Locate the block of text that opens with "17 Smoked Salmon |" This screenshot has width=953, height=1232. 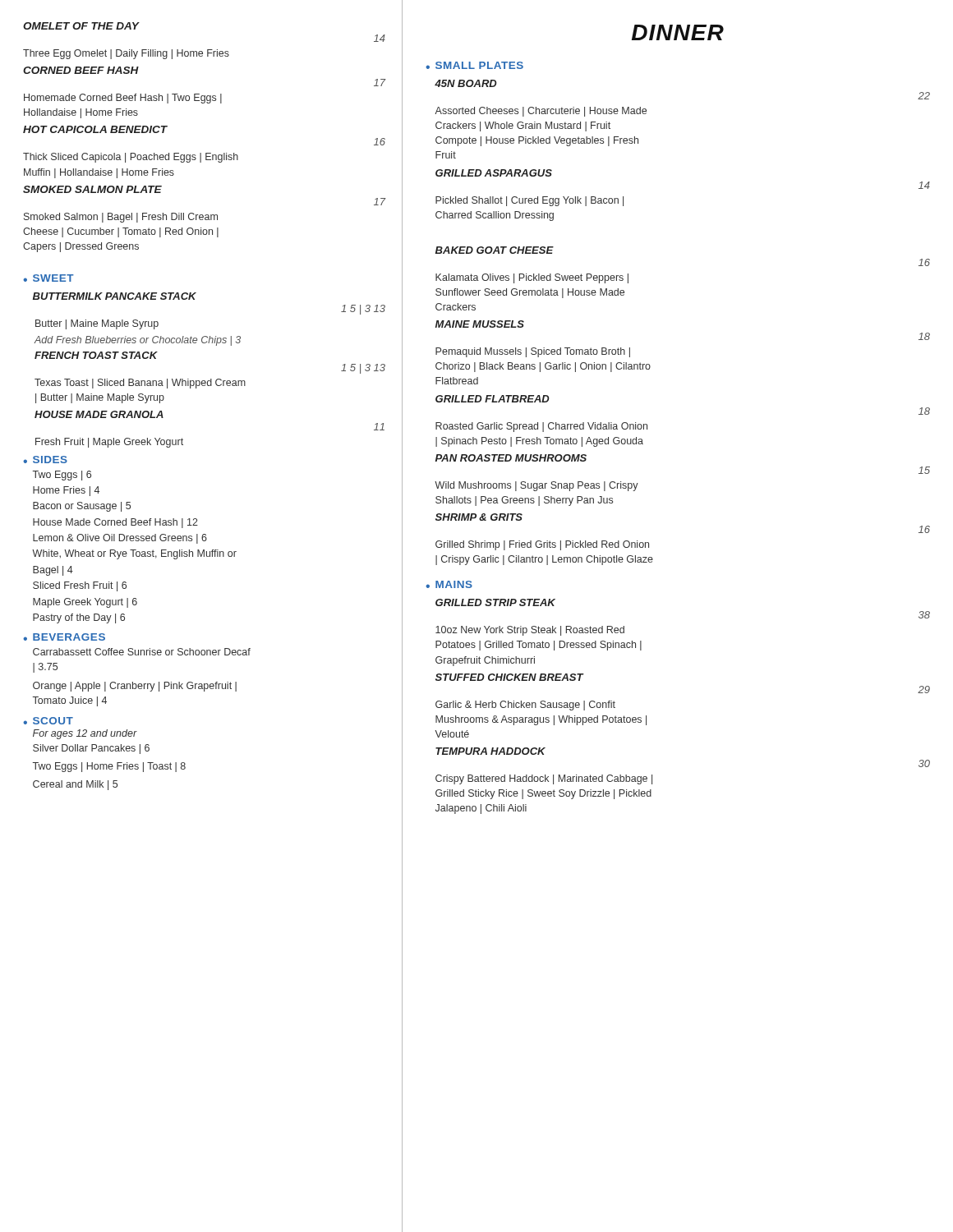coord(204,224)
